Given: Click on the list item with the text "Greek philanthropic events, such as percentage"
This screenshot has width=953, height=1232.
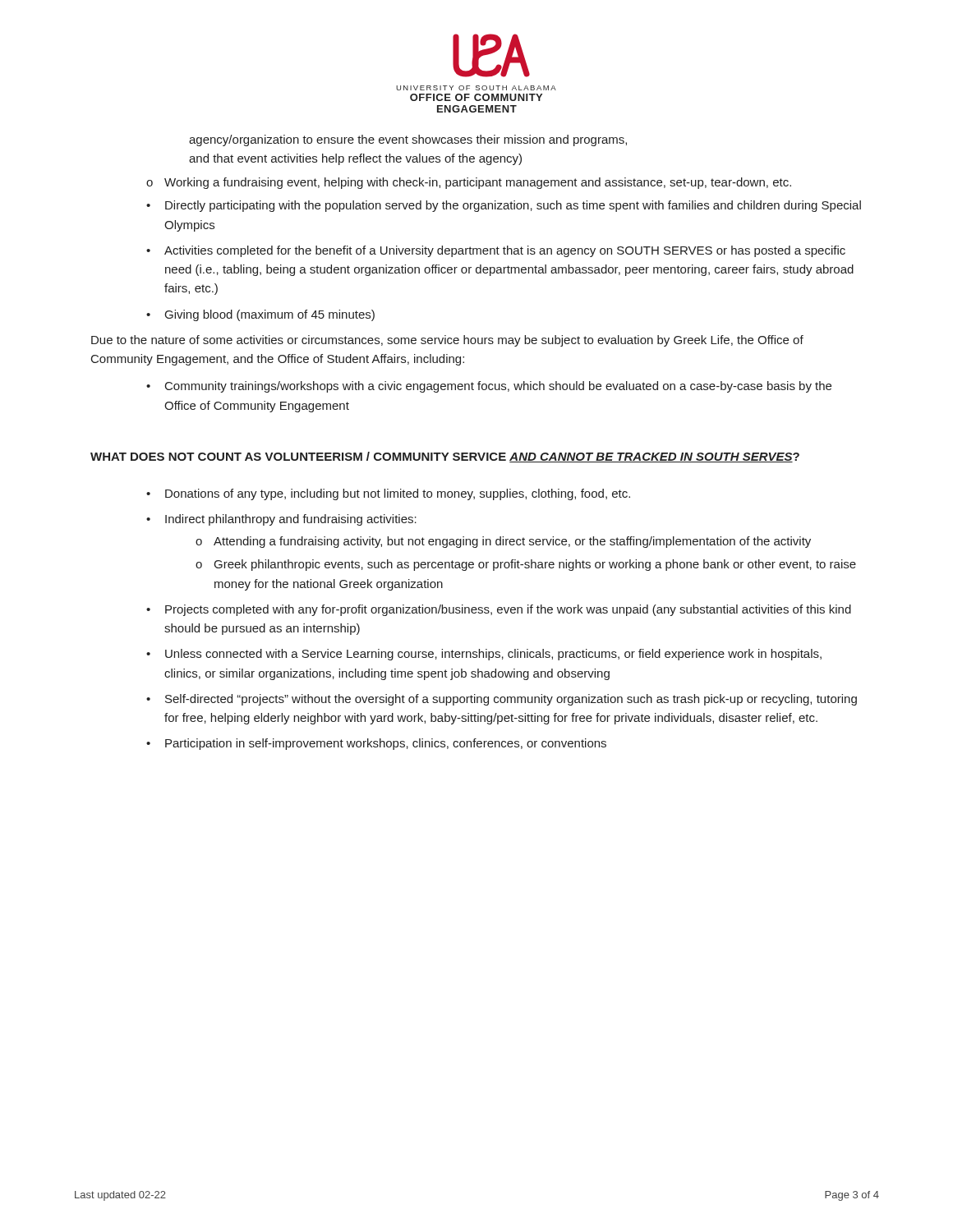Looking at the screenshot, I should (535, 574).
